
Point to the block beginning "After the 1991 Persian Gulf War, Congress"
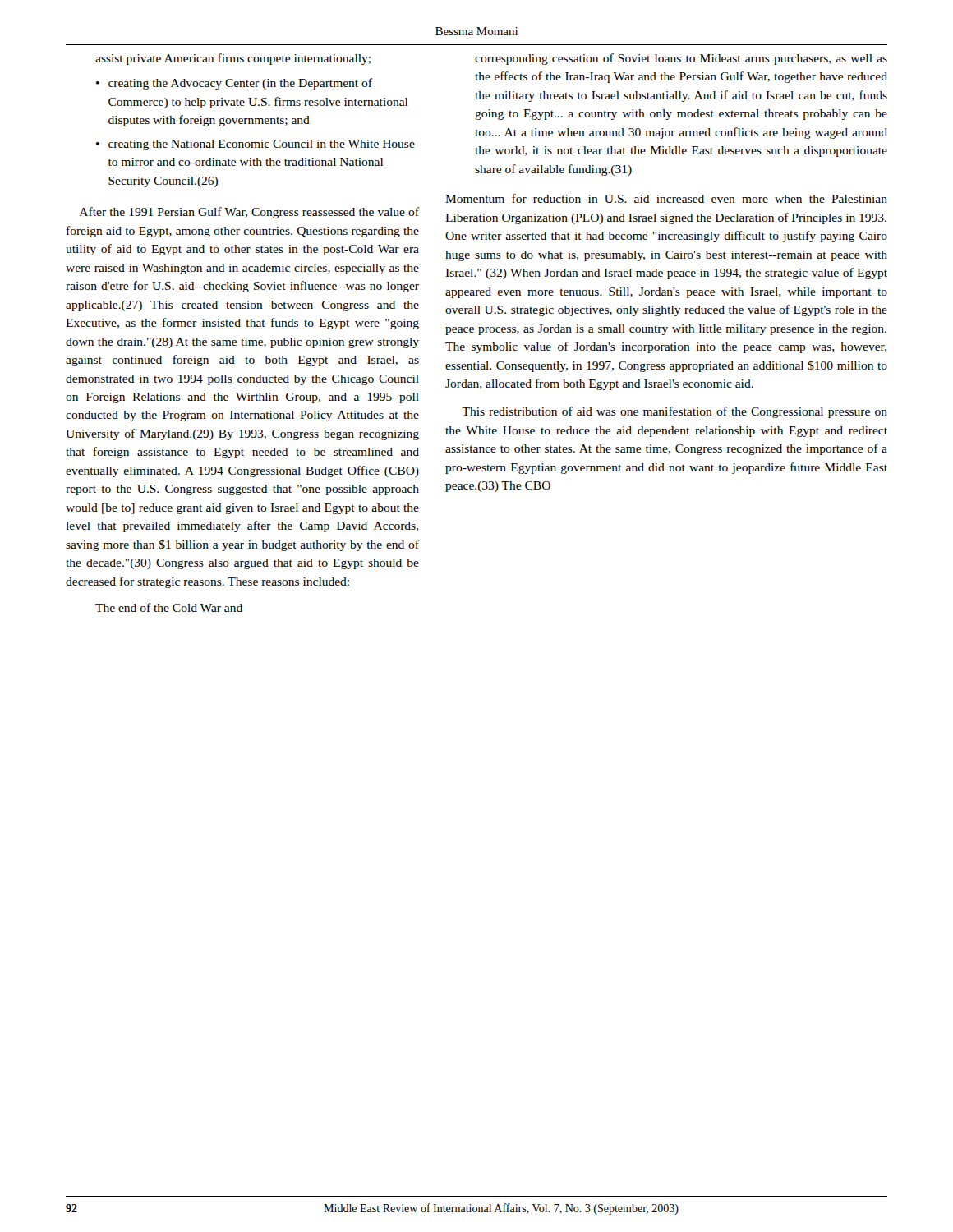point(242,396)
